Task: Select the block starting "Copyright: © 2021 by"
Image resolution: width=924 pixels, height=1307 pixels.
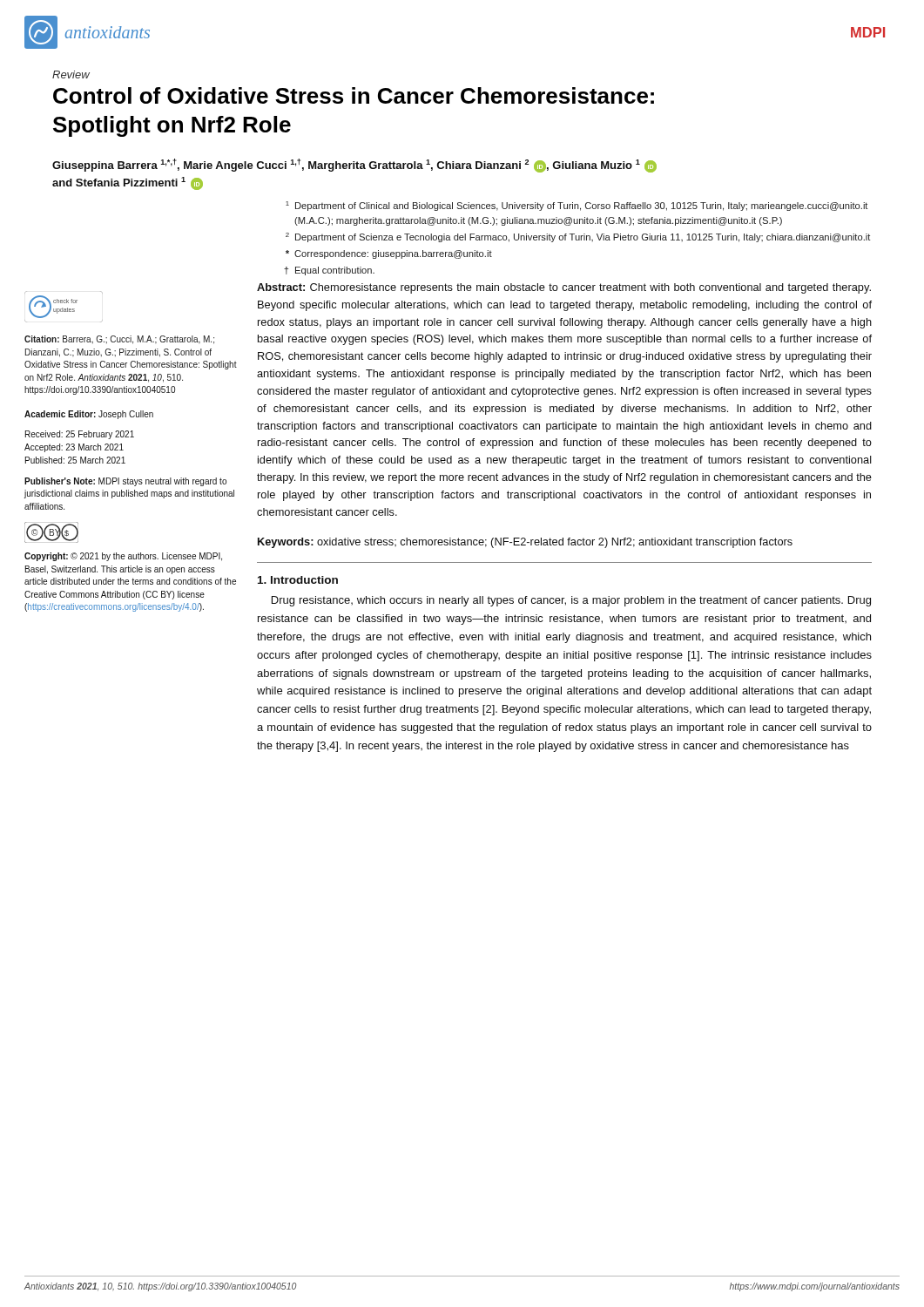Action: 130,582
